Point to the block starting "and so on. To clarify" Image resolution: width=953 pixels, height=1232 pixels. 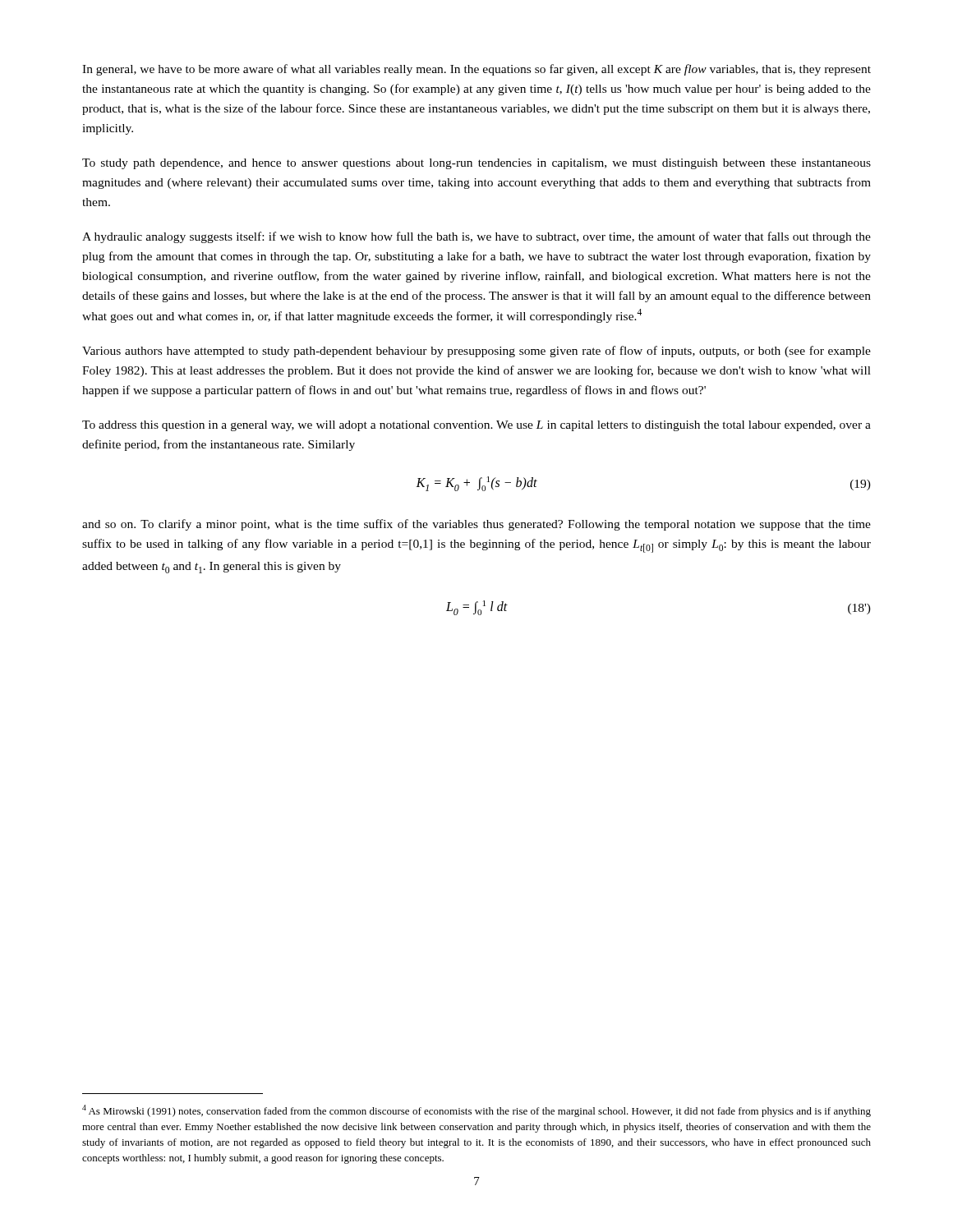pos(476,546)
